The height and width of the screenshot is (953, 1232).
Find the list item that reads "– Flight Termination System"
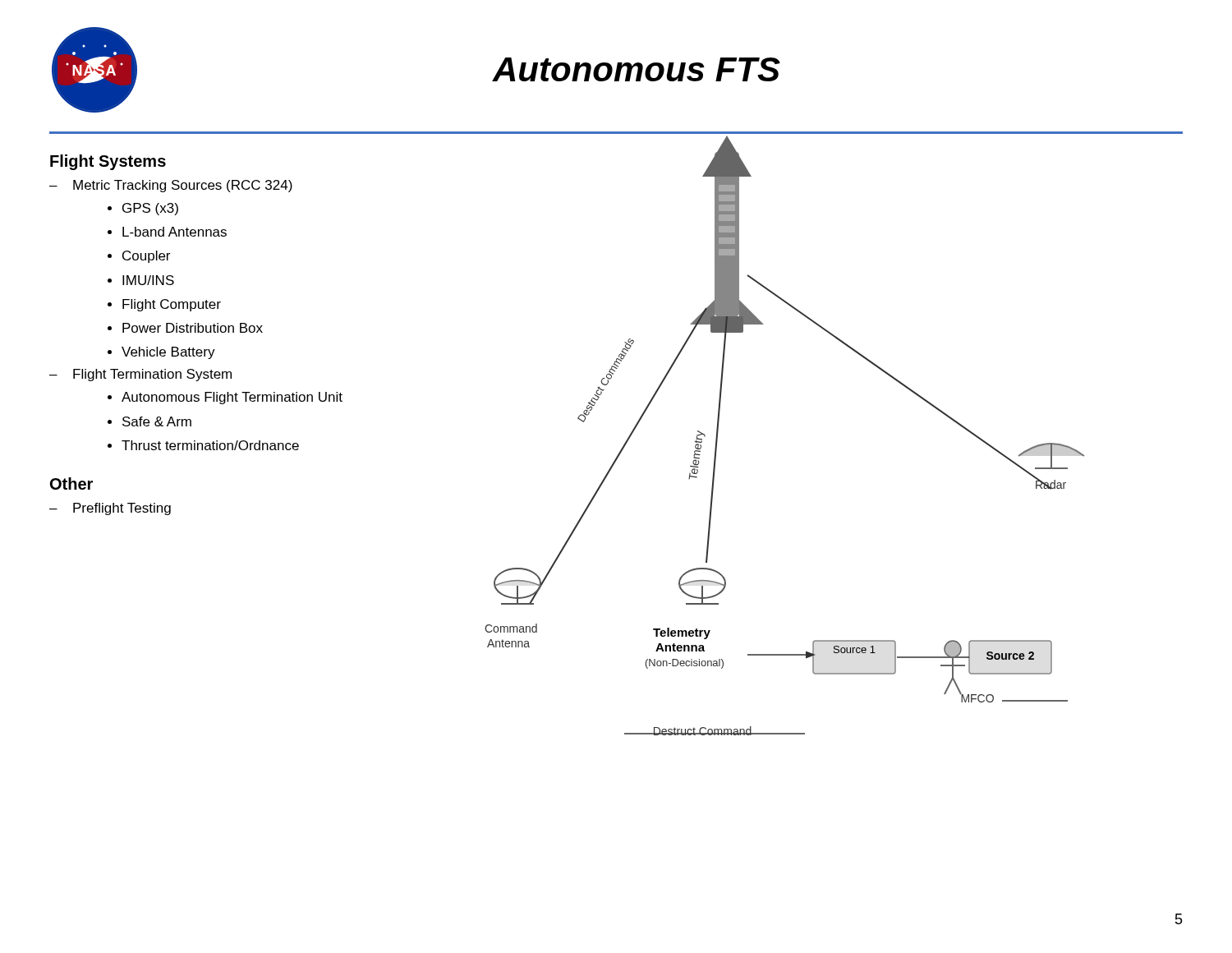[x=141, y=375]
